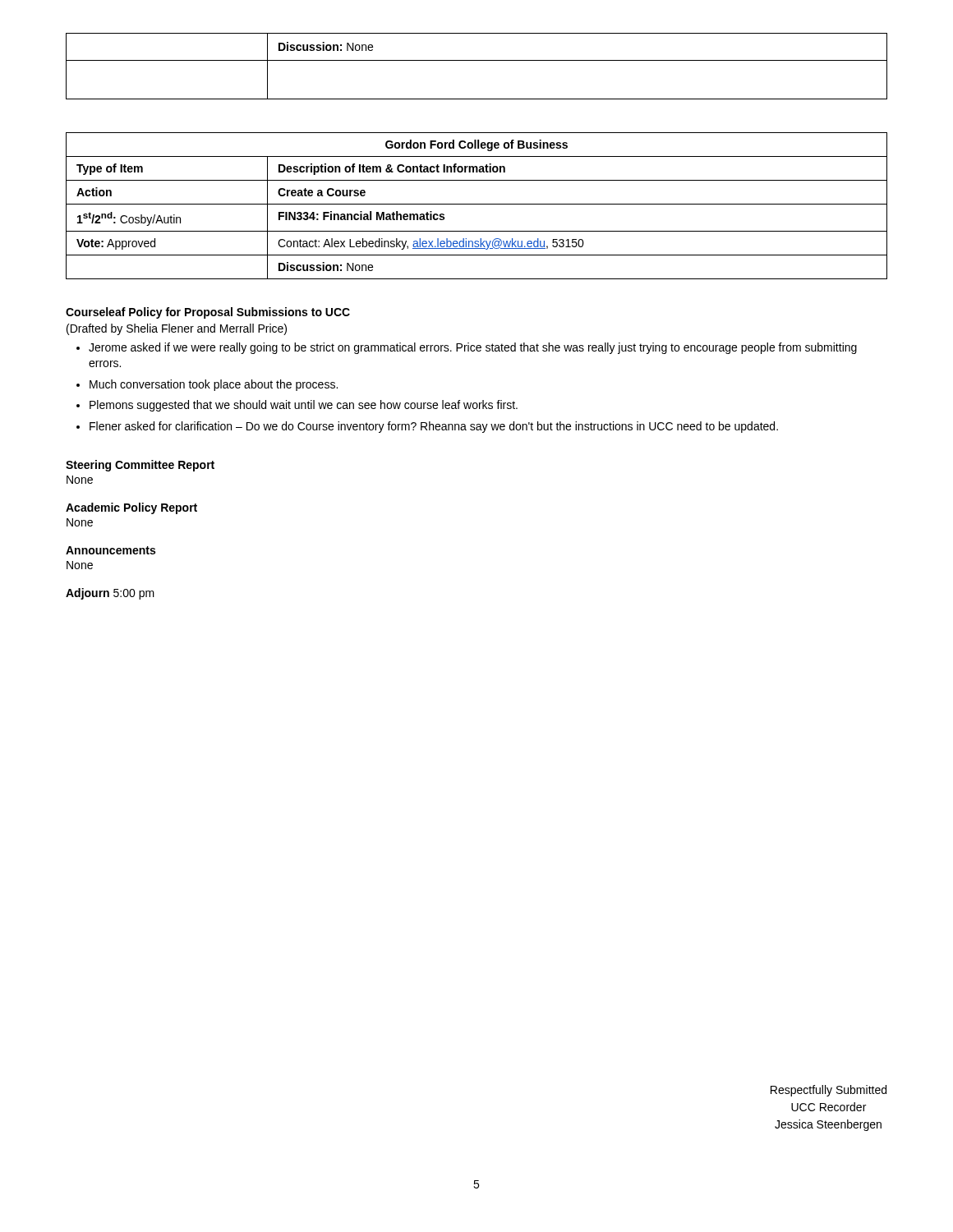Locate the block starting "Steering Committee Report"
The image size is (953, 1232).
pos(140,465)
